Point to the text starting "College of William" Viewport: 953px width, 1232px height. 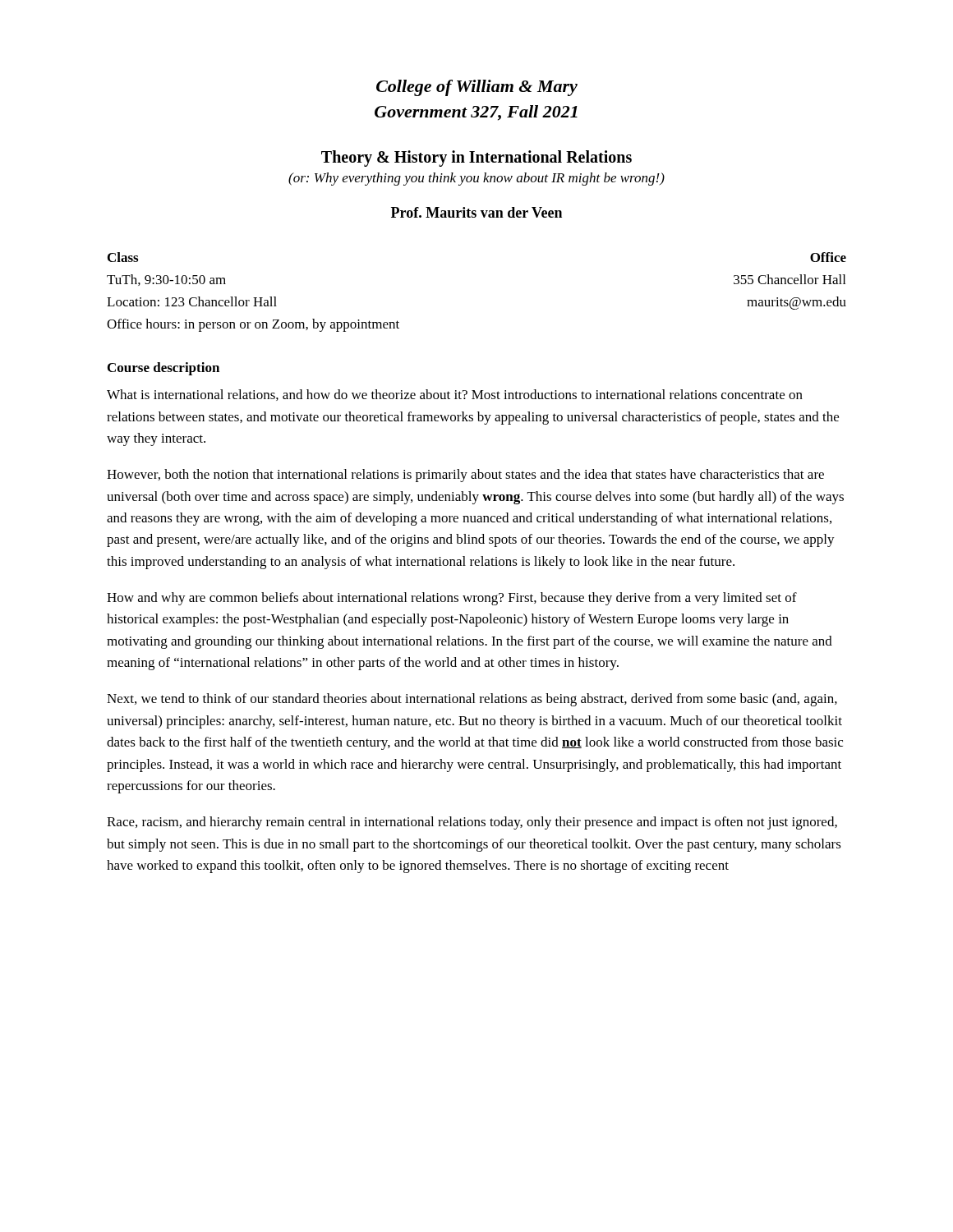(x=476, y=99)
